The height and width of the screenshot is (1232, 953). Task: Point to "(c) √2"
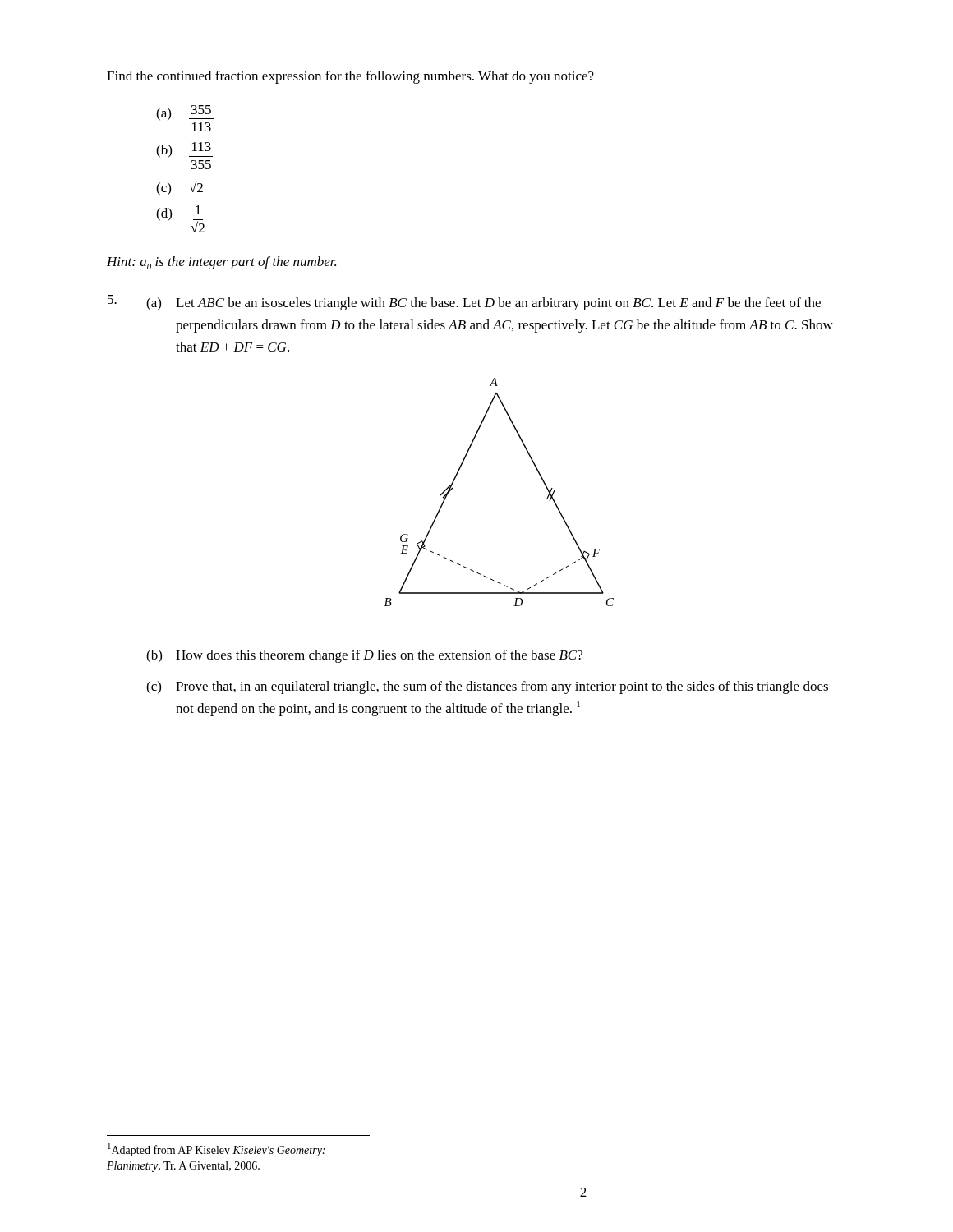[180, 188]
